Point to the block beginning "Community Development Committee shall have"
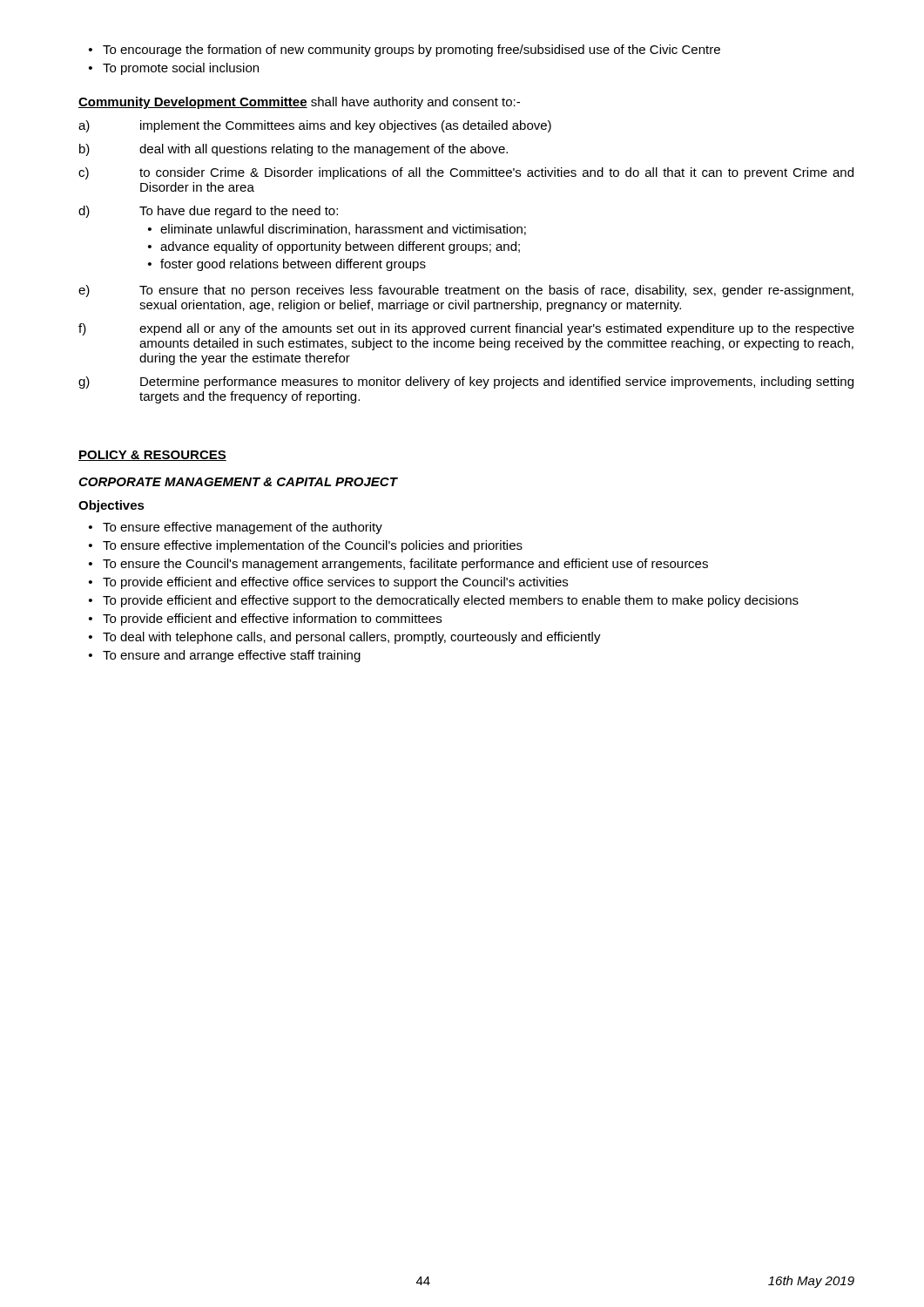The height and width of the screenshot is (1307, 924). 299,101
